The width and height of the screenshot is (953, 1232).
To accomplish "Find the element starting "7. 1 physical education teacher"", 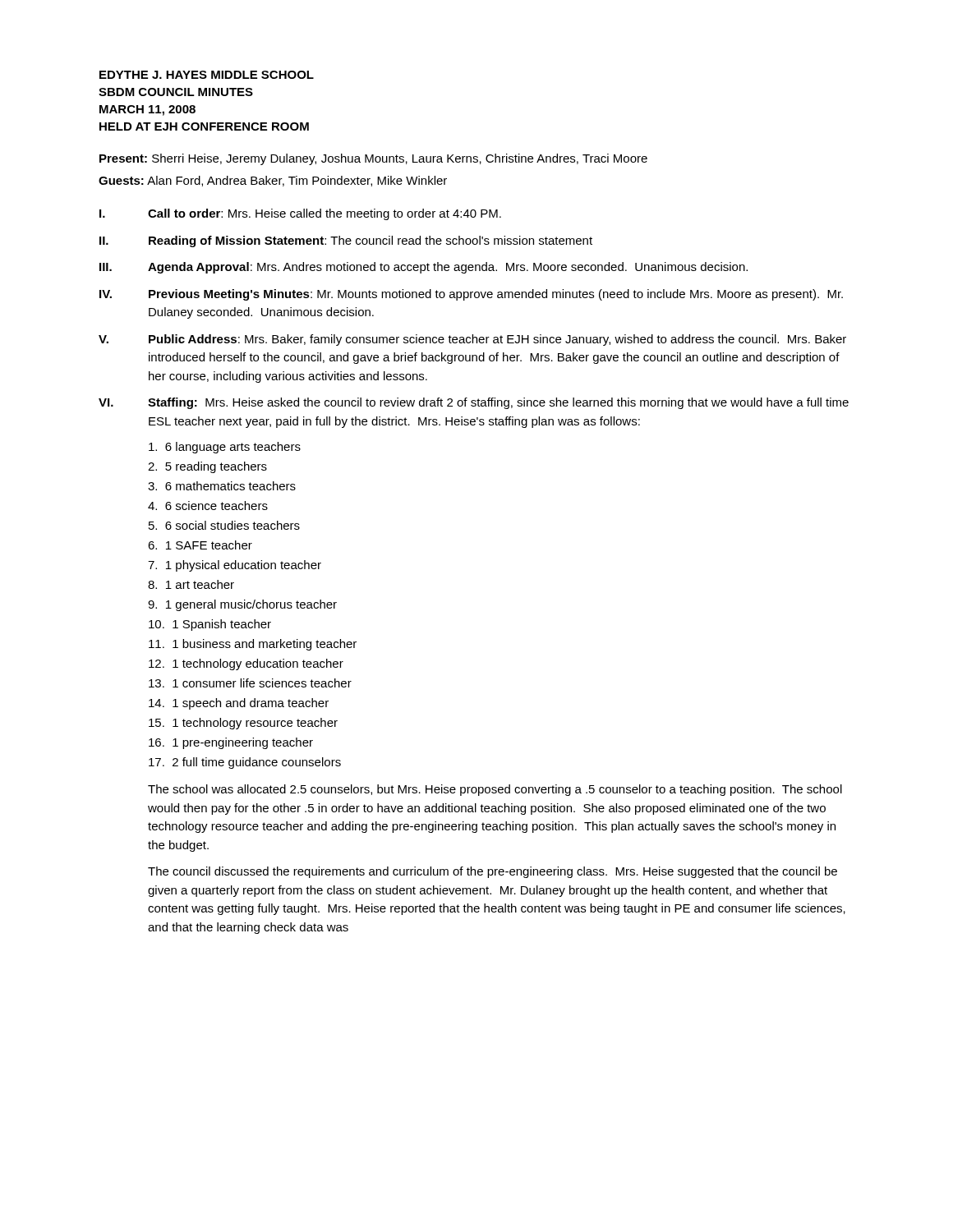I will (235, 565).
